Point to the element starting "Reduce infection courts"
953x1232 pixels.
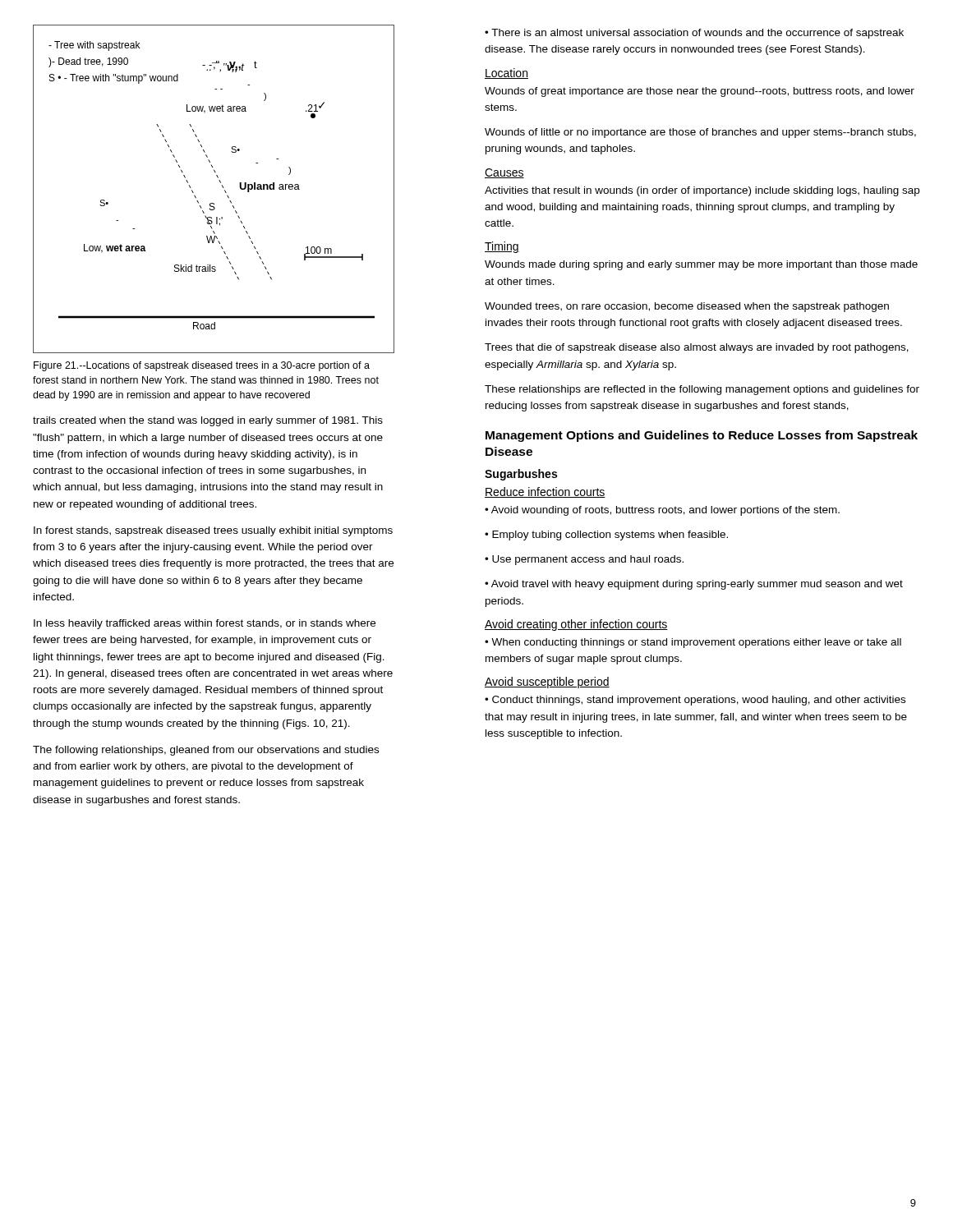545,492
